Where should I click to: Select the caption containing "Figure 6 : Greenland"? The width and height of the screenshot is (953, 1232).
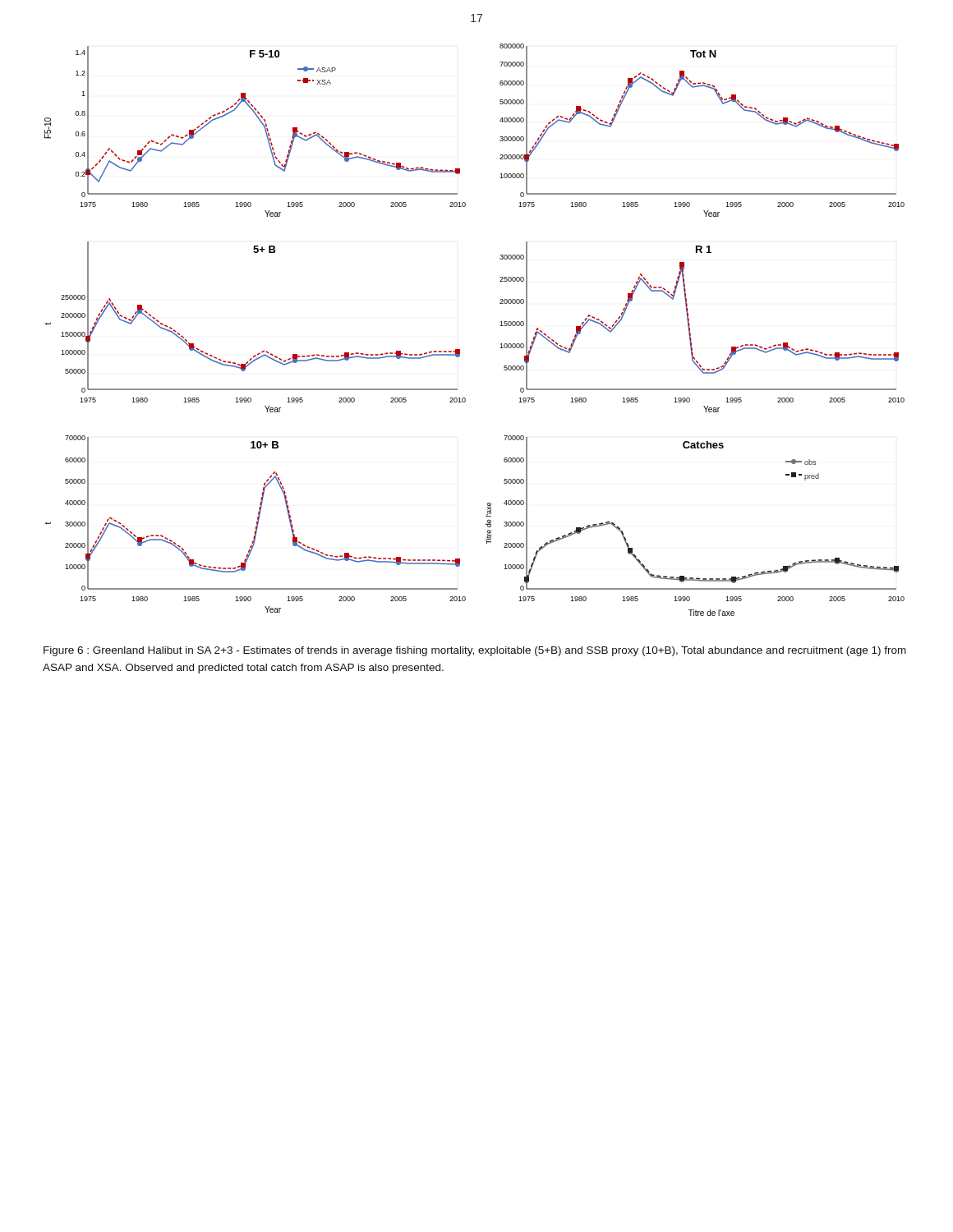tap(474, 659)
